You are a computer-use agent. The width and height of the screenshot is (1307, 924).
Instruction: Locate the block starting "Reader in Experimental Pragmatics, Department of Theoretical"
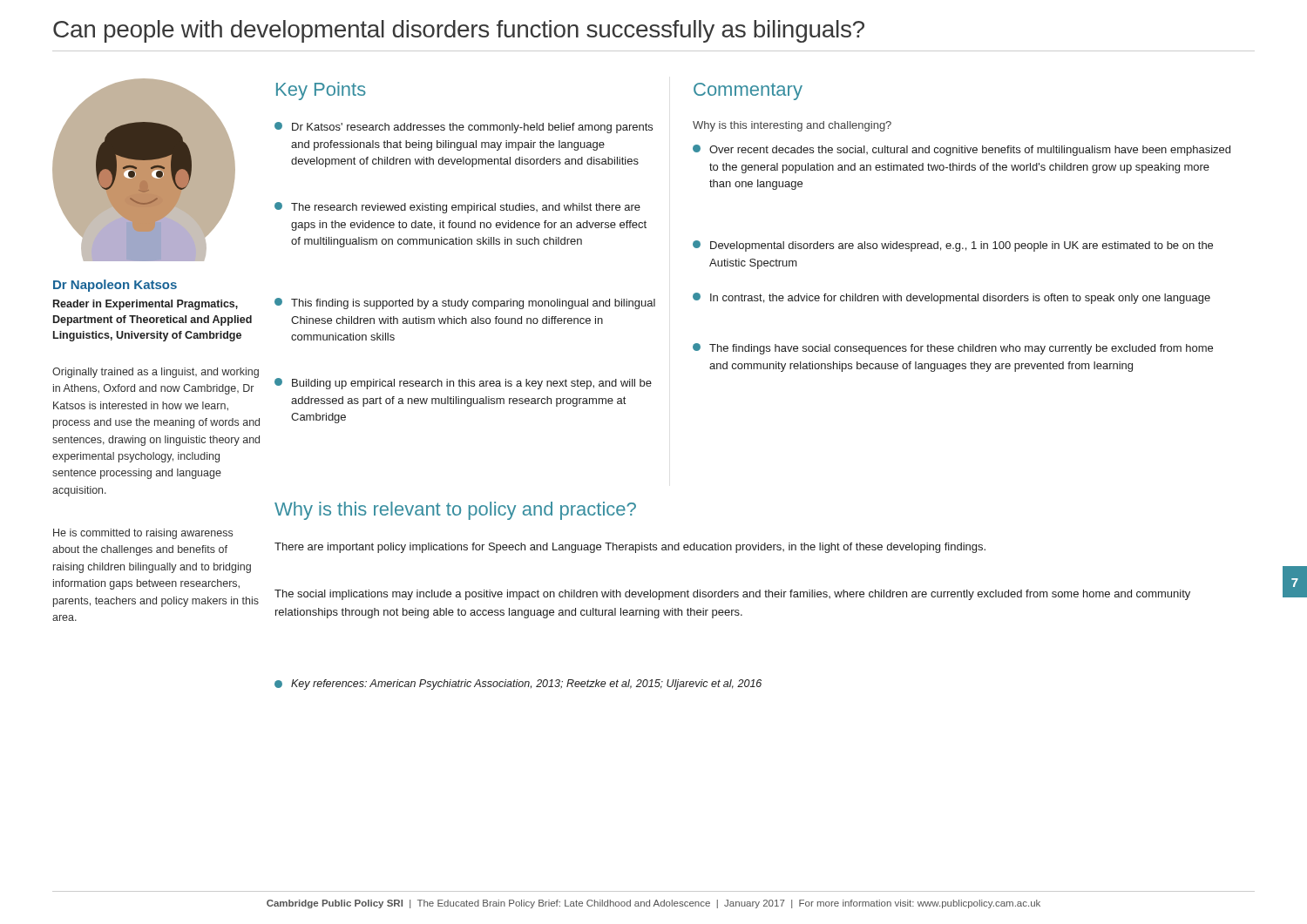pos(157,320)
